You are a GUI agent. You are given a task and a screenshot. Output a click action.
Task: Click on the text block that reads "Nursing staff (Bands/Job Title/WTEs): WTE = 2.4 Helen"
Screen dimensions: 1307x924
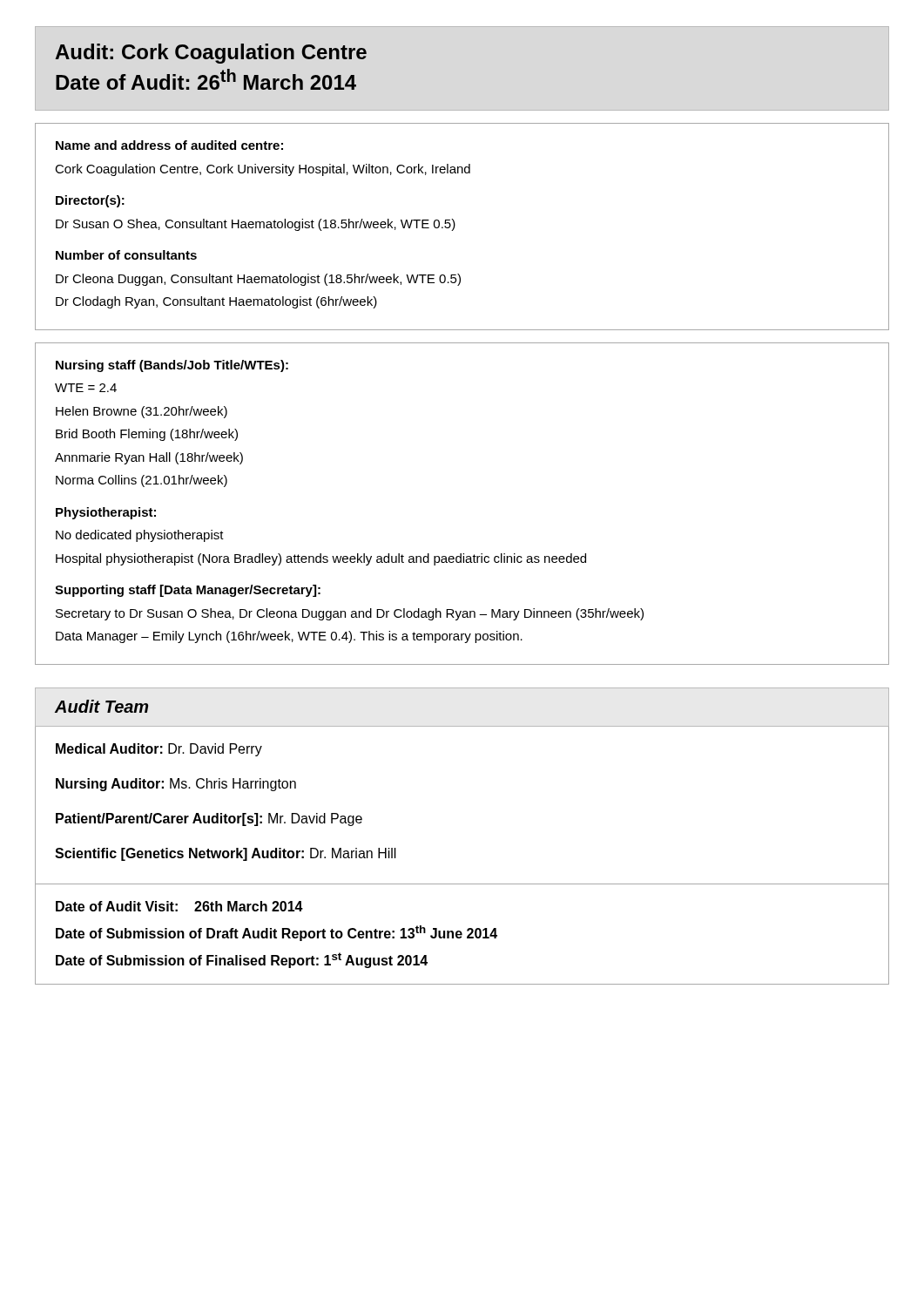172,366
